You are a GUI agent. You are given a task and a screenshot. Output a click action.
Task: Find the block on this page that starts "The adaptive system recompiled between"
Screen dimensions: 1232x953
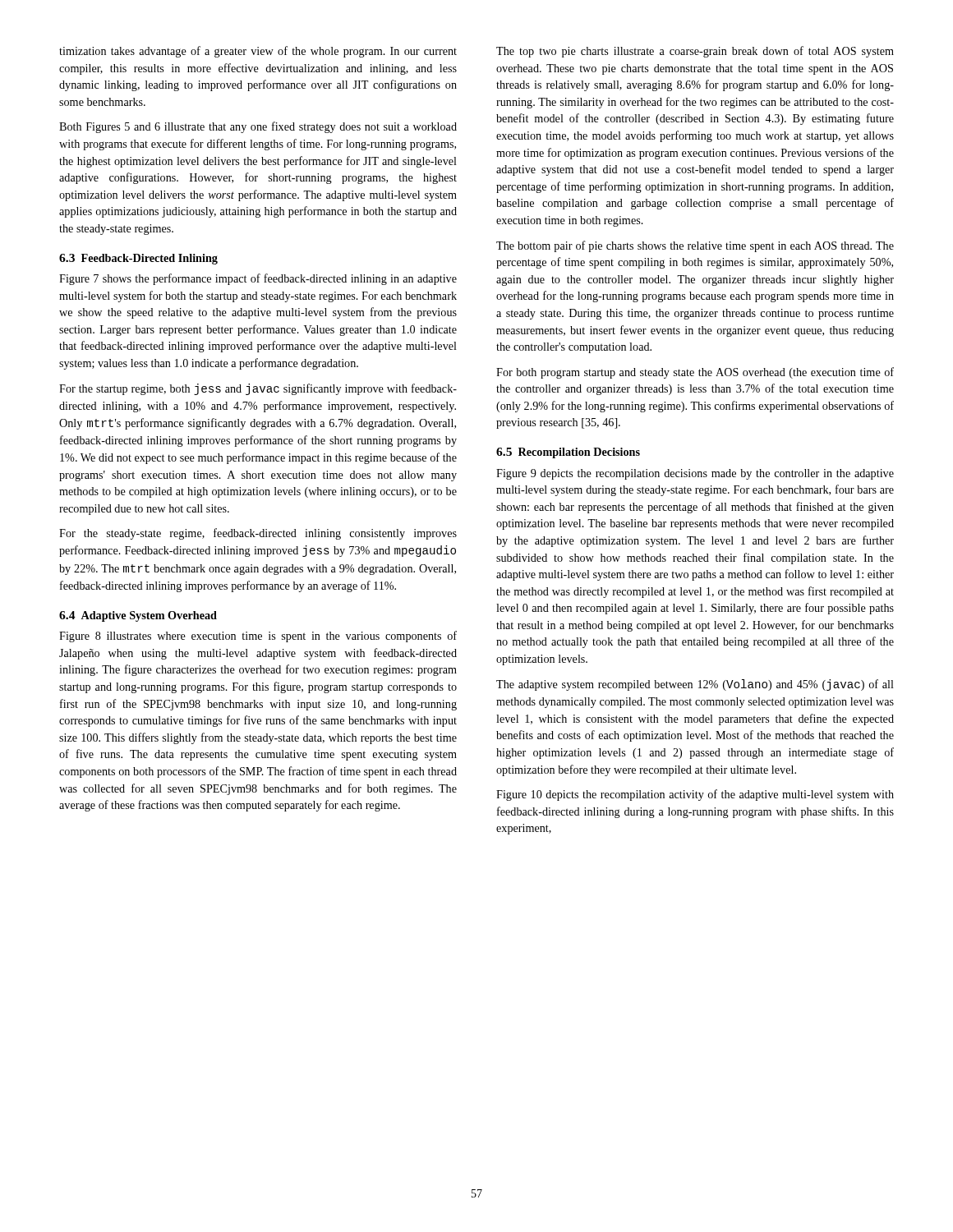[x=695, y=727]
